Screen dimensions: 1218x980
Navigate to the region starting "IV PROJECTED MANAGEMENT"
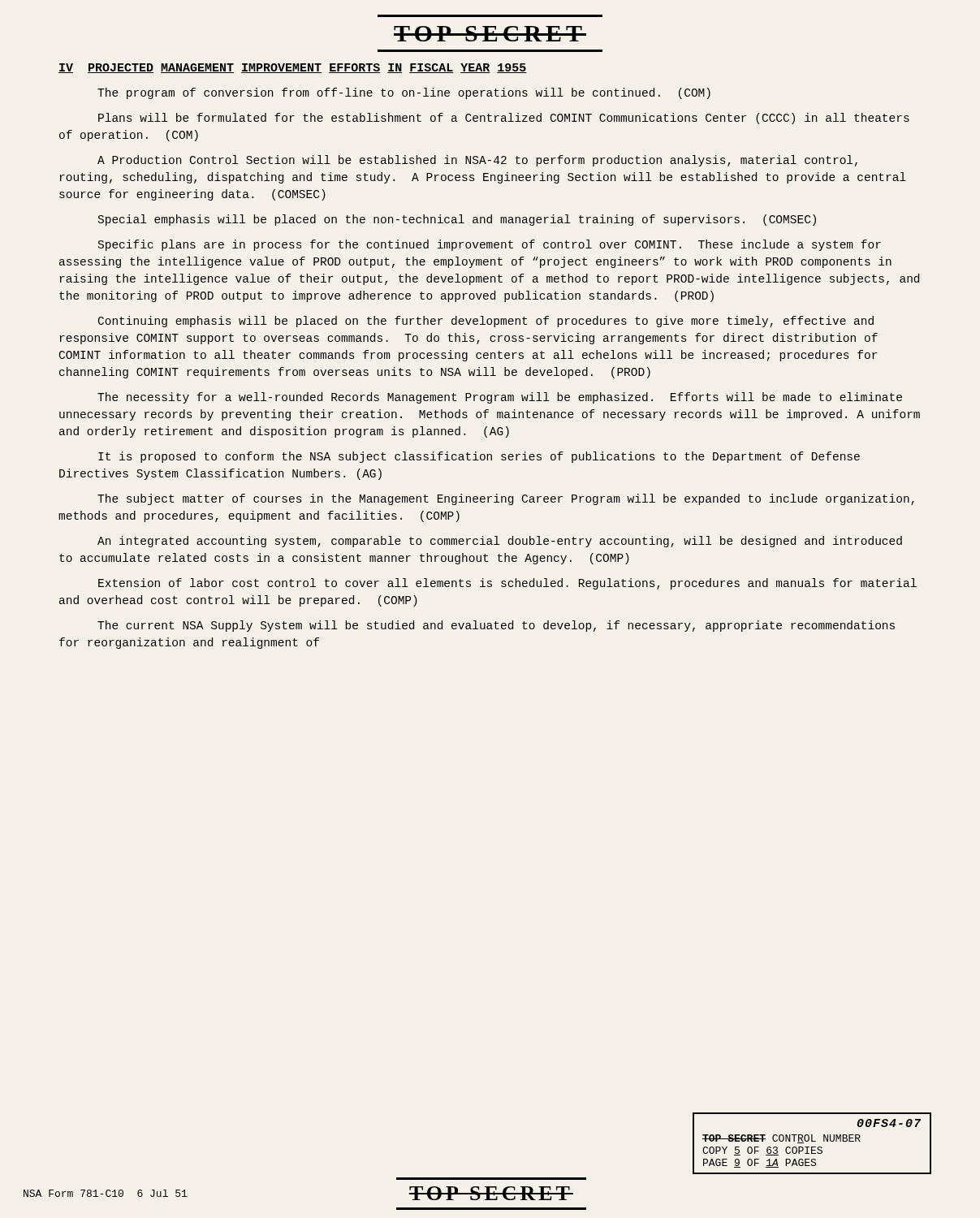coord(292,69)
